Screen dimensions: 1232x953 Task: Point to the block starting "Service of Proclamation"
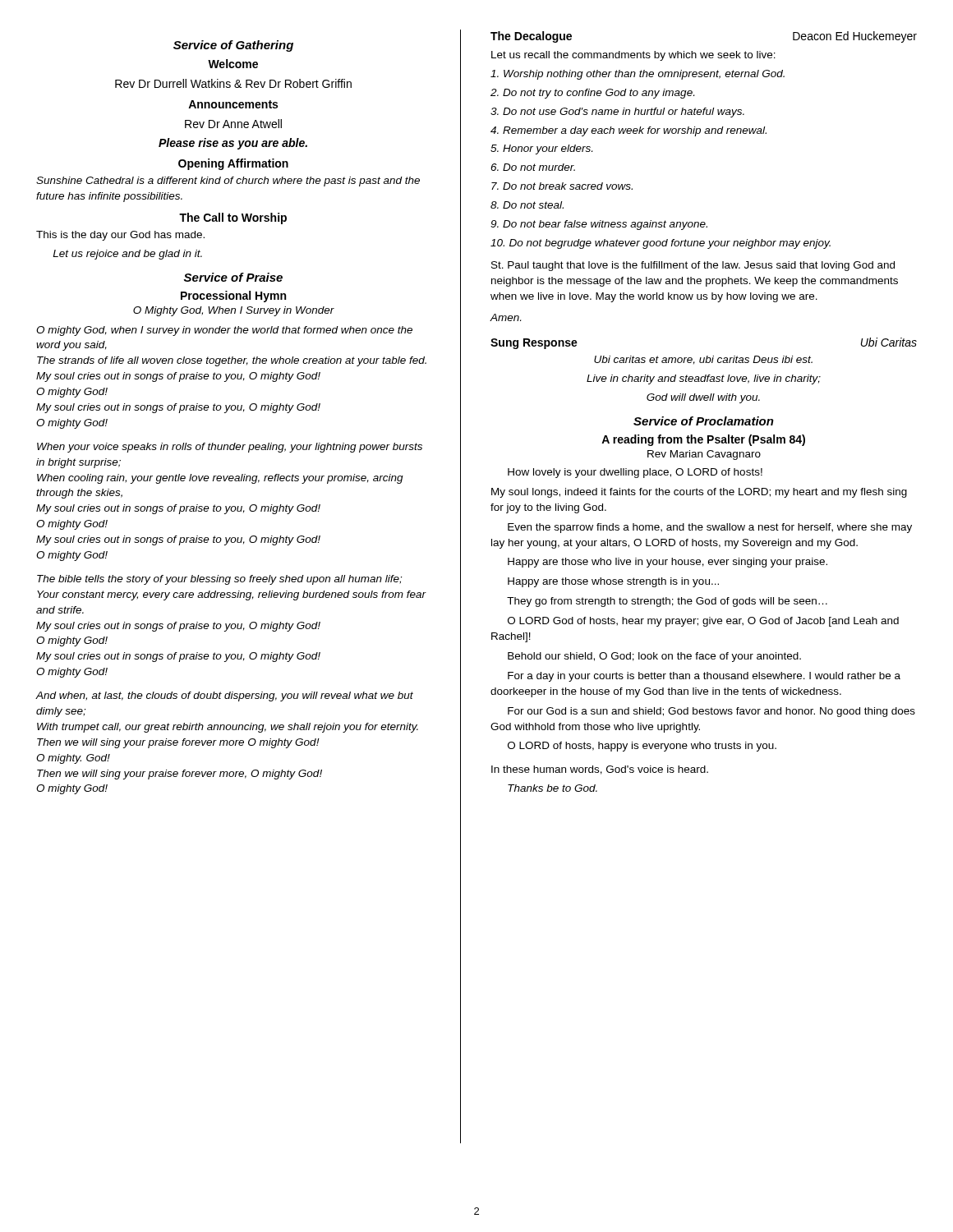tap(704, 421)
